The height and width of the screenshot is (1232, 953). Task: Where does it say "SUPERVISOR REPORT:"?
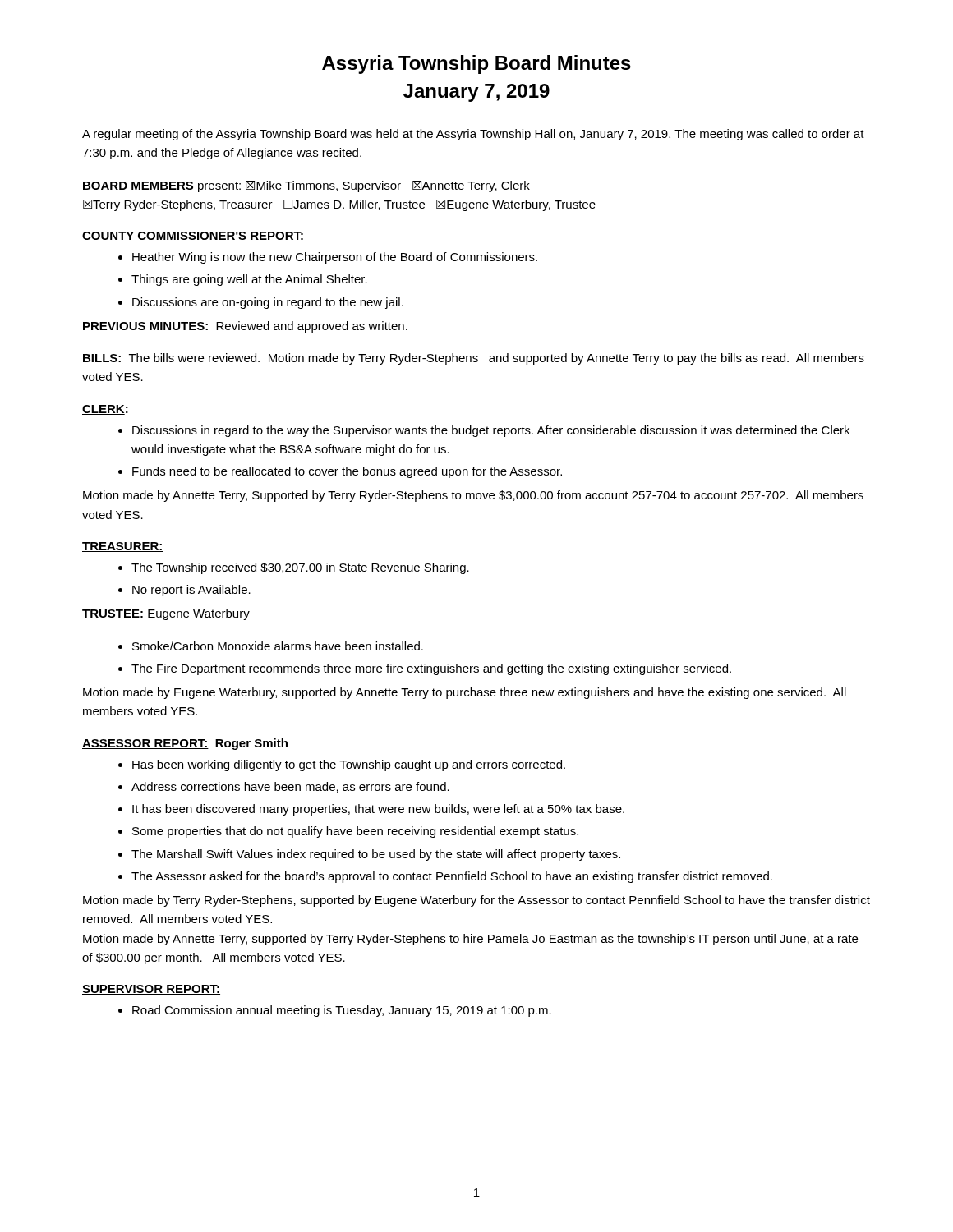click(151, 989)
